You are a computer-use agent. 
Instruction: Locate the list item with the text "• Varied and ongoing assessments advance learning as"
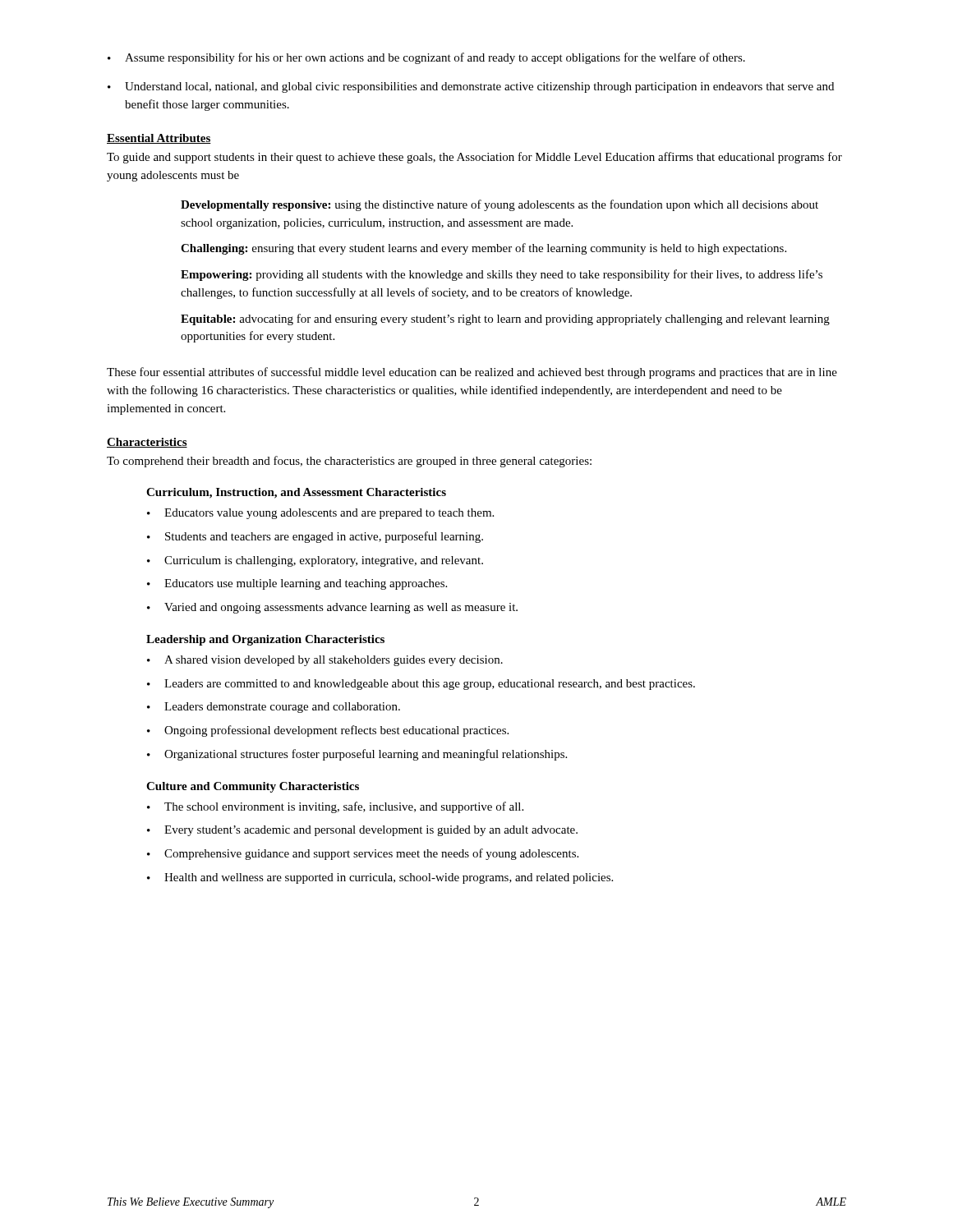pyautogui.click(x=496, y=608)
